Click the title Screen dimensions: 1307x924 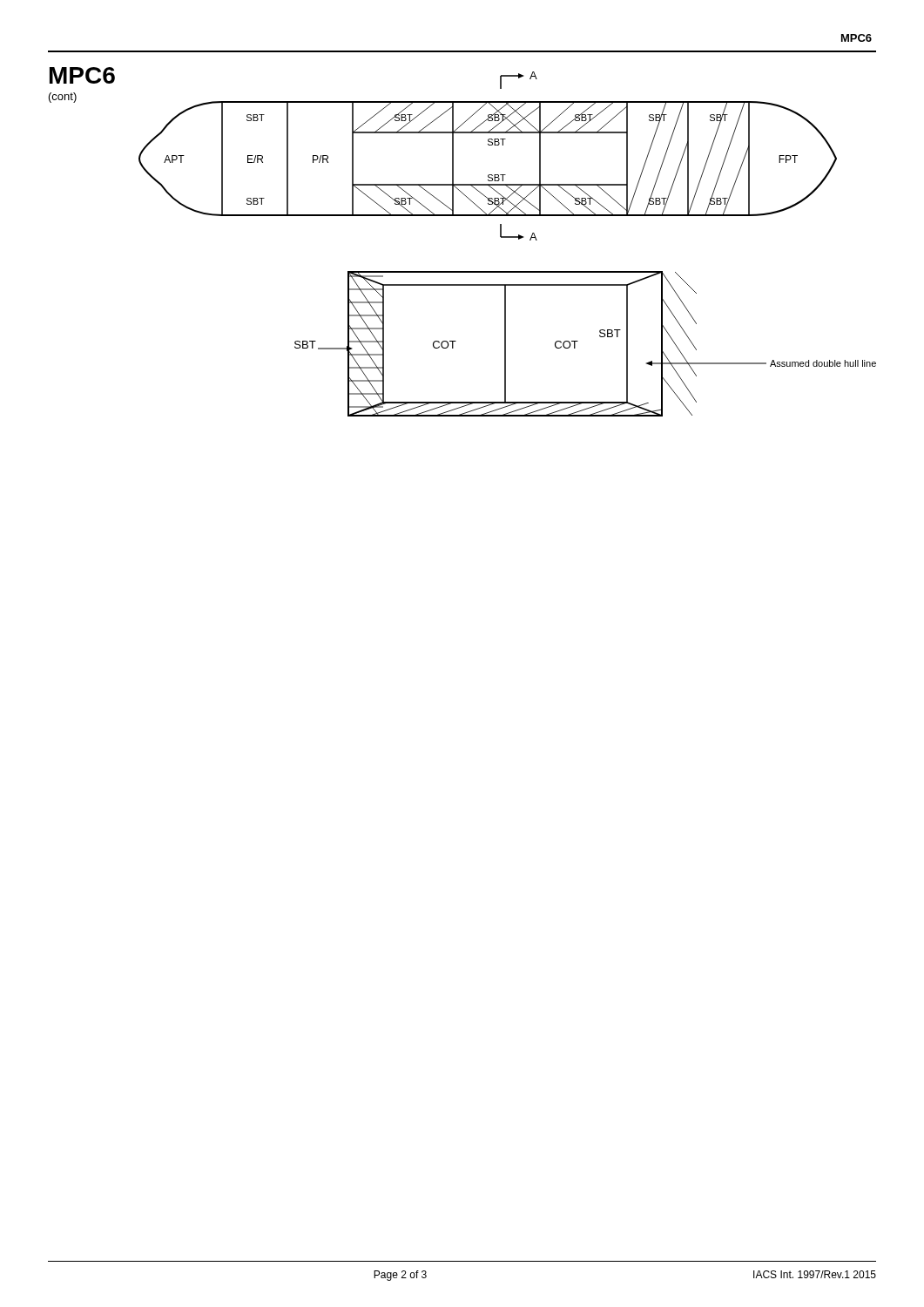[82, 83]
